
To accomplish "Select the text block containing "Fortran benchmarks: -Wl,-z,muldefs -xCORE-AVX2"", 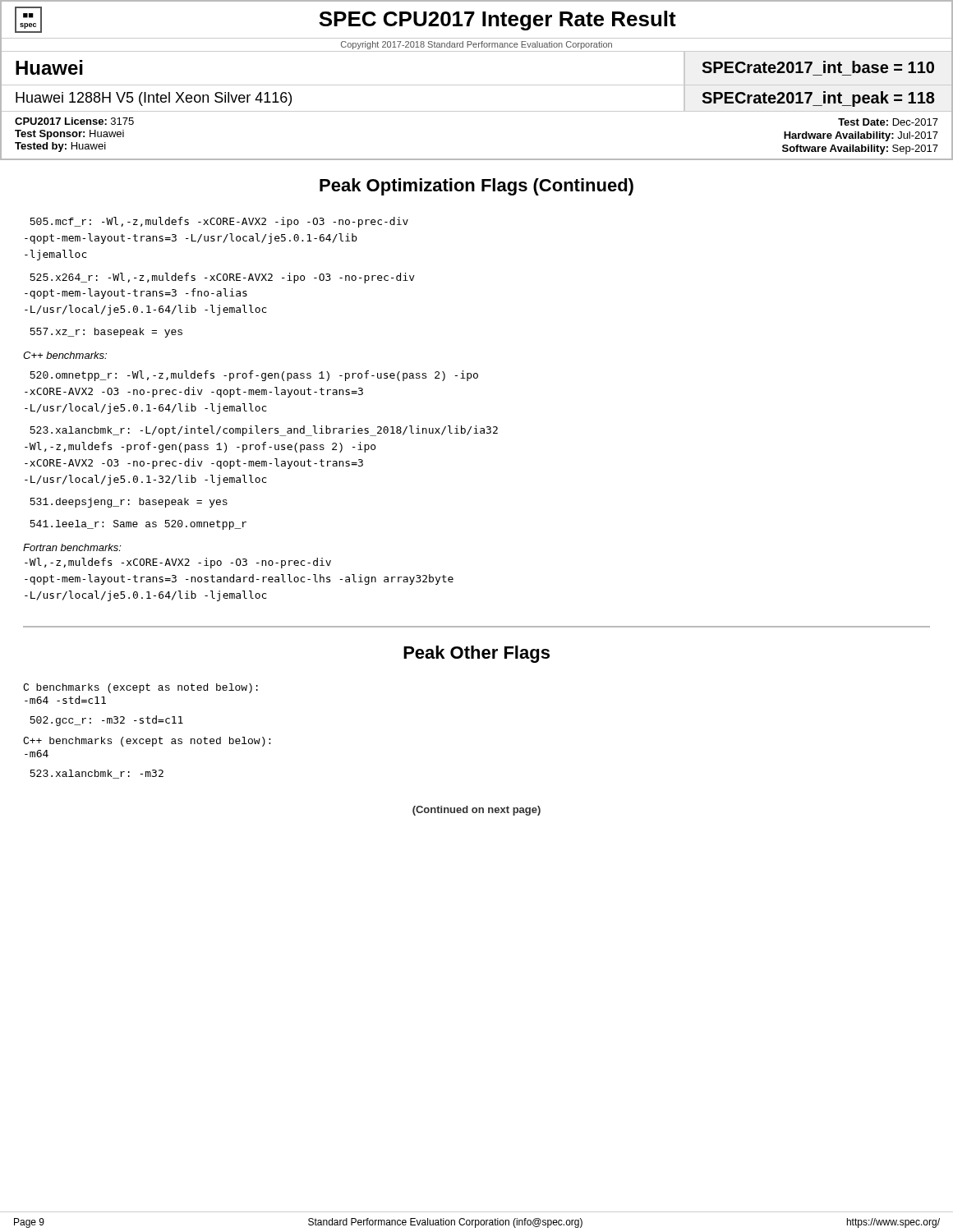I will pos(72,547).
